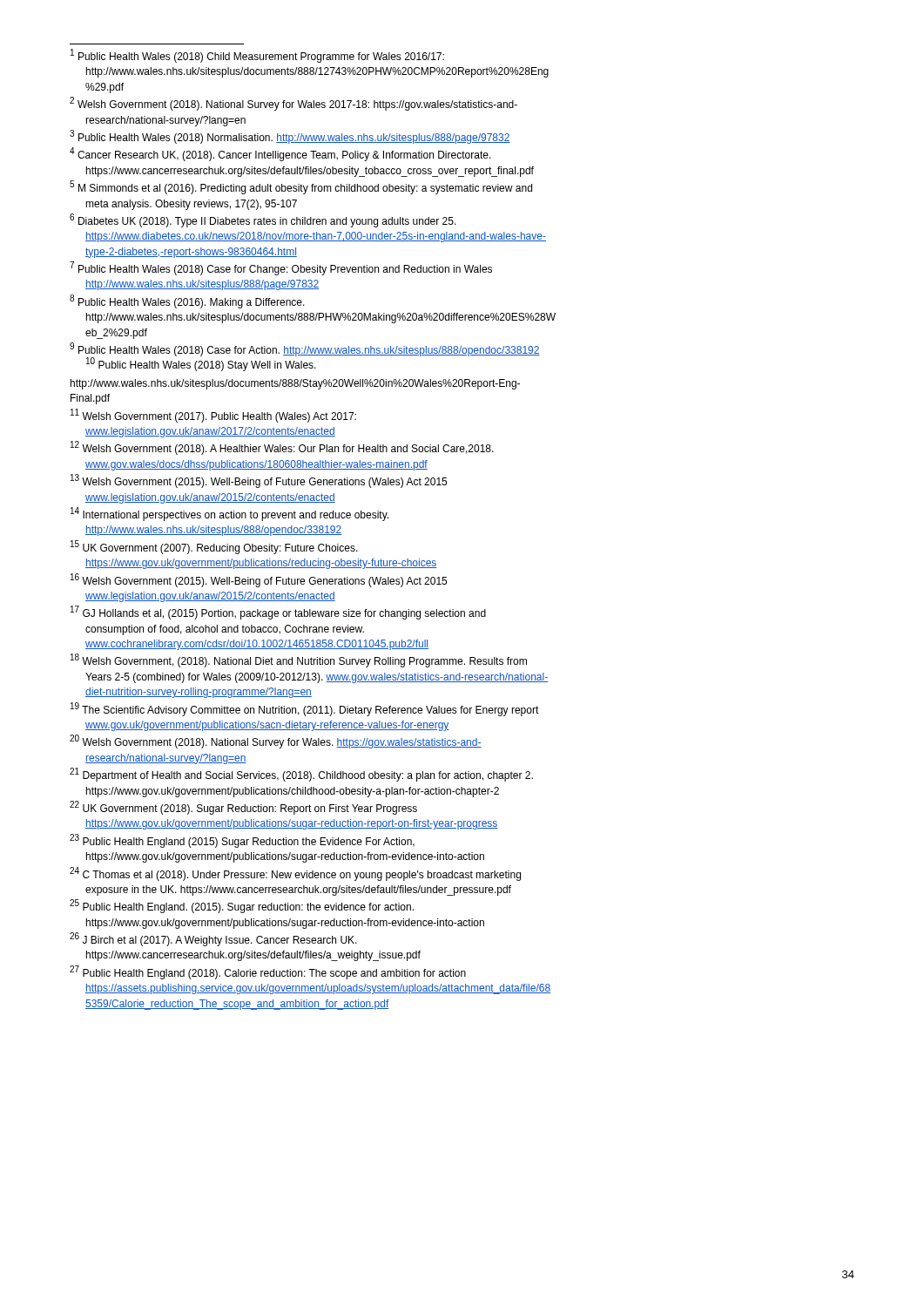Select the region starting "2 Welsh Government (2018)."
This screenshot has width=924, height=1307.
(x=294, y=112)
